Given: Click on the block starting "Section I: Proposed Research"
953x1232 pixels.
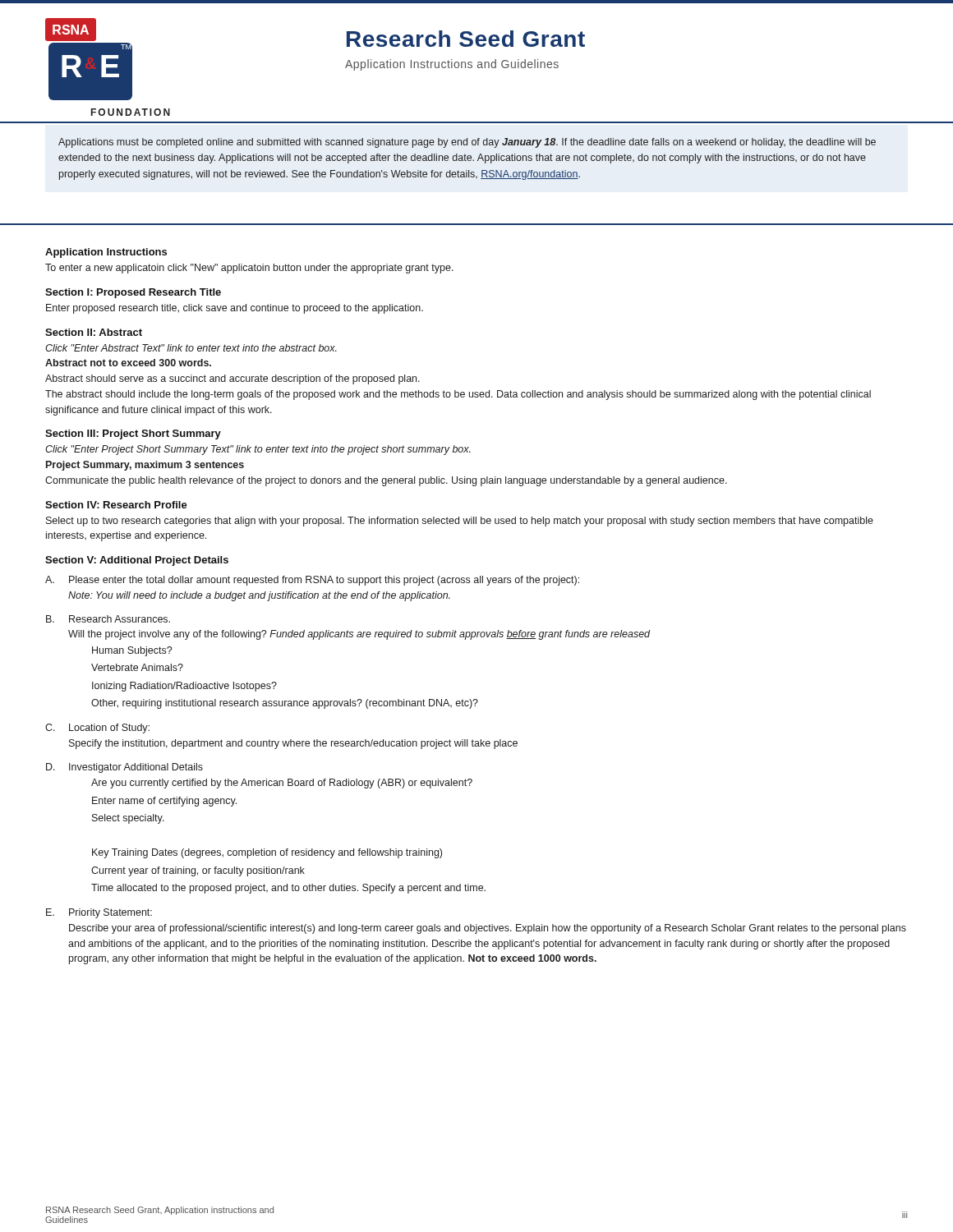Looking at the screenshot, I should (x=133, y=292).
